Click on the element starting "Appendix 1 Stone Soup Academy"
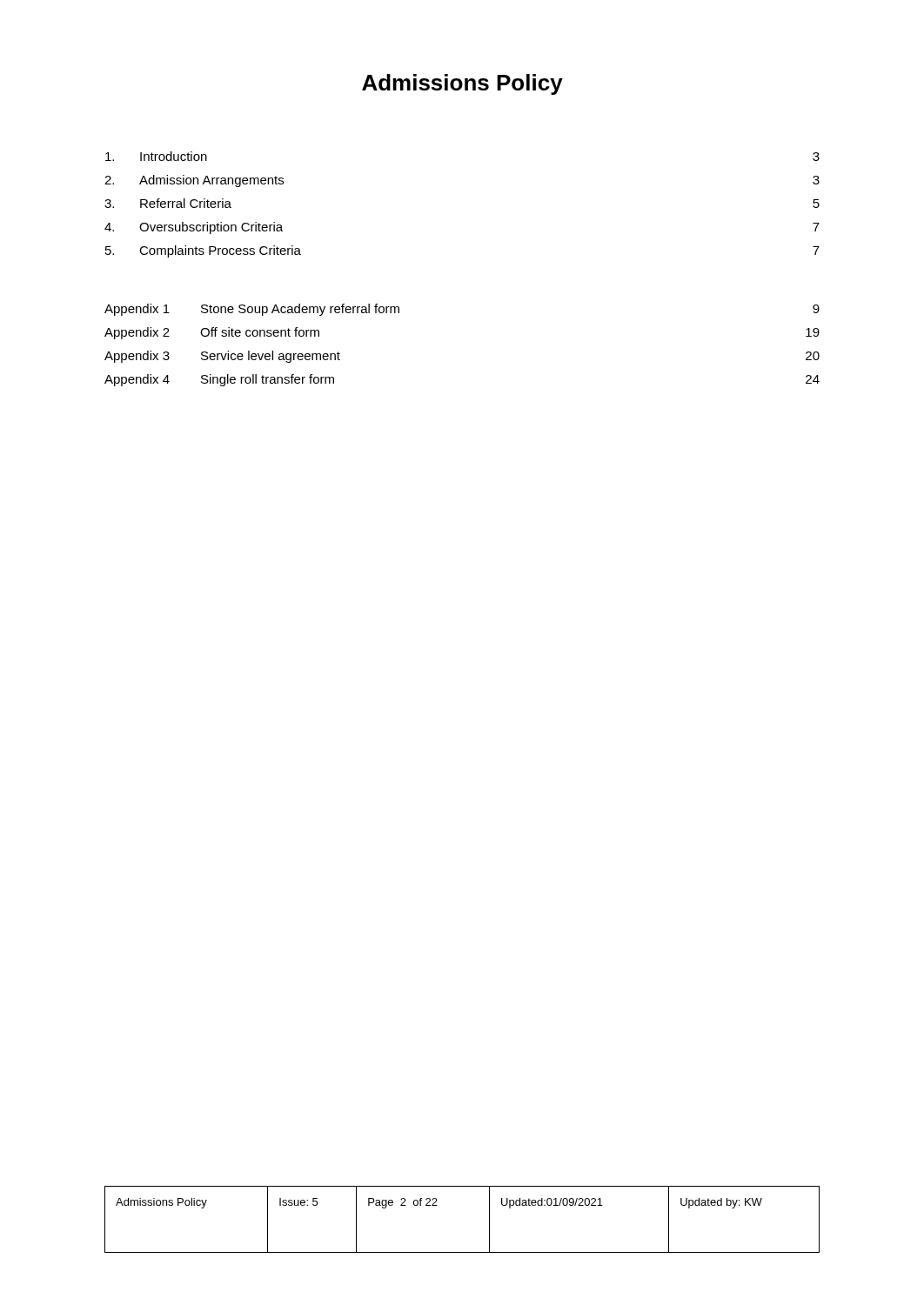 click(x=137, y=309)
